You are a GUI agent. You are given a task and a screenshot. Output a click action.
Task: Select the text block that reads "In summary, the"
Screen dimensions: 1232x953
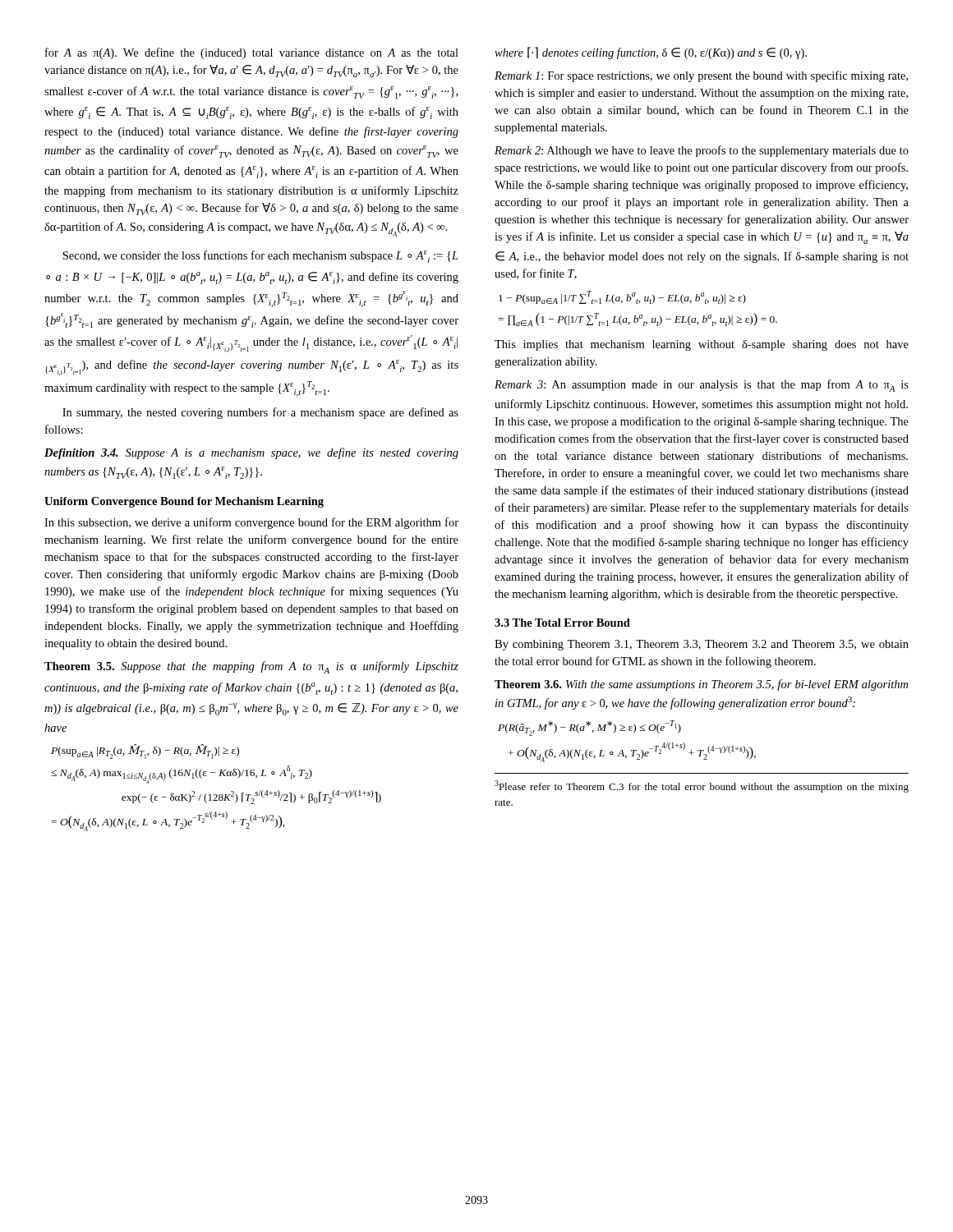click(x=251, y=422)
